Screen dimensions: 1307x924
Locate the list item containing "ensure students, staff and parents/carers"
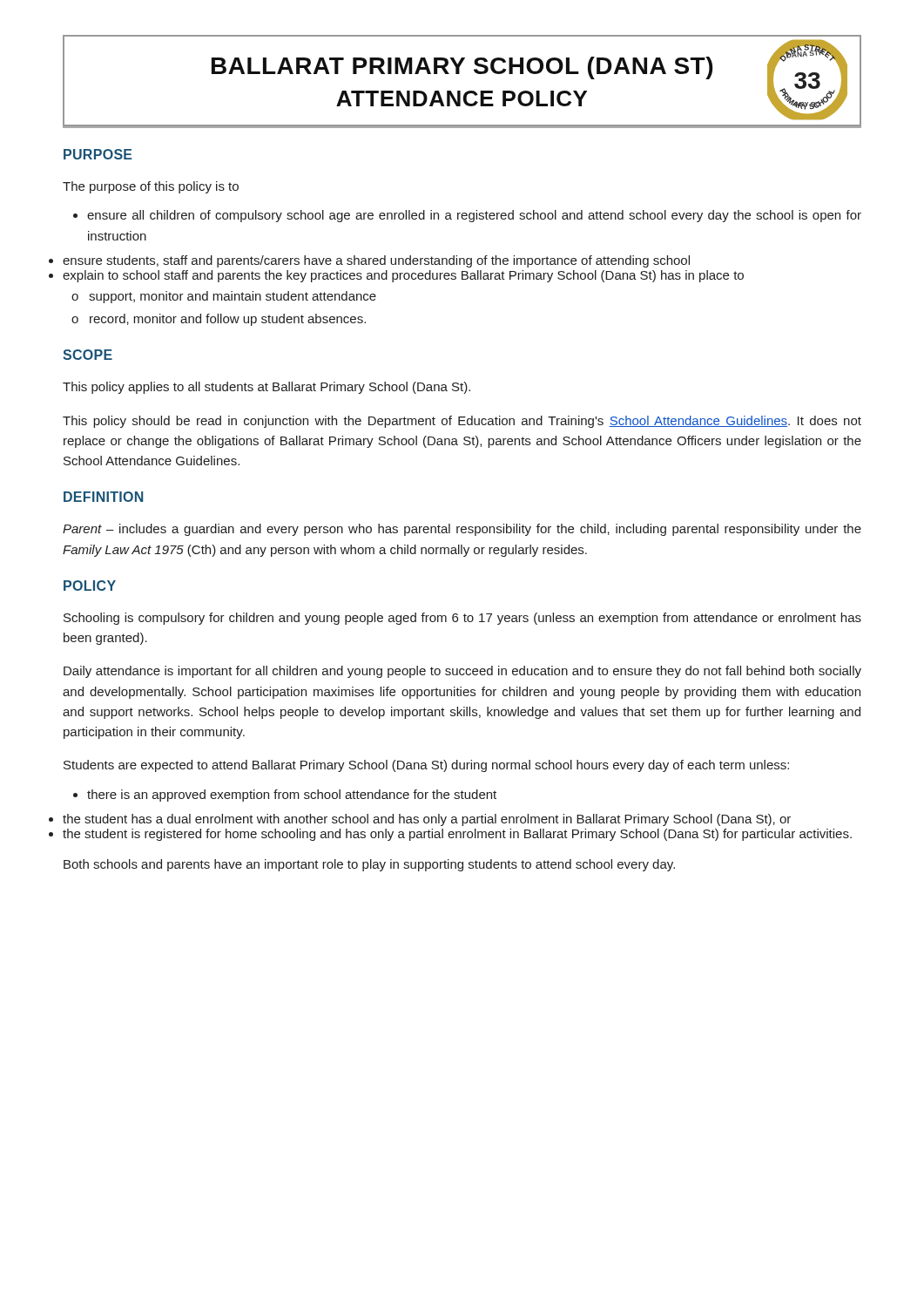(462, 260)
